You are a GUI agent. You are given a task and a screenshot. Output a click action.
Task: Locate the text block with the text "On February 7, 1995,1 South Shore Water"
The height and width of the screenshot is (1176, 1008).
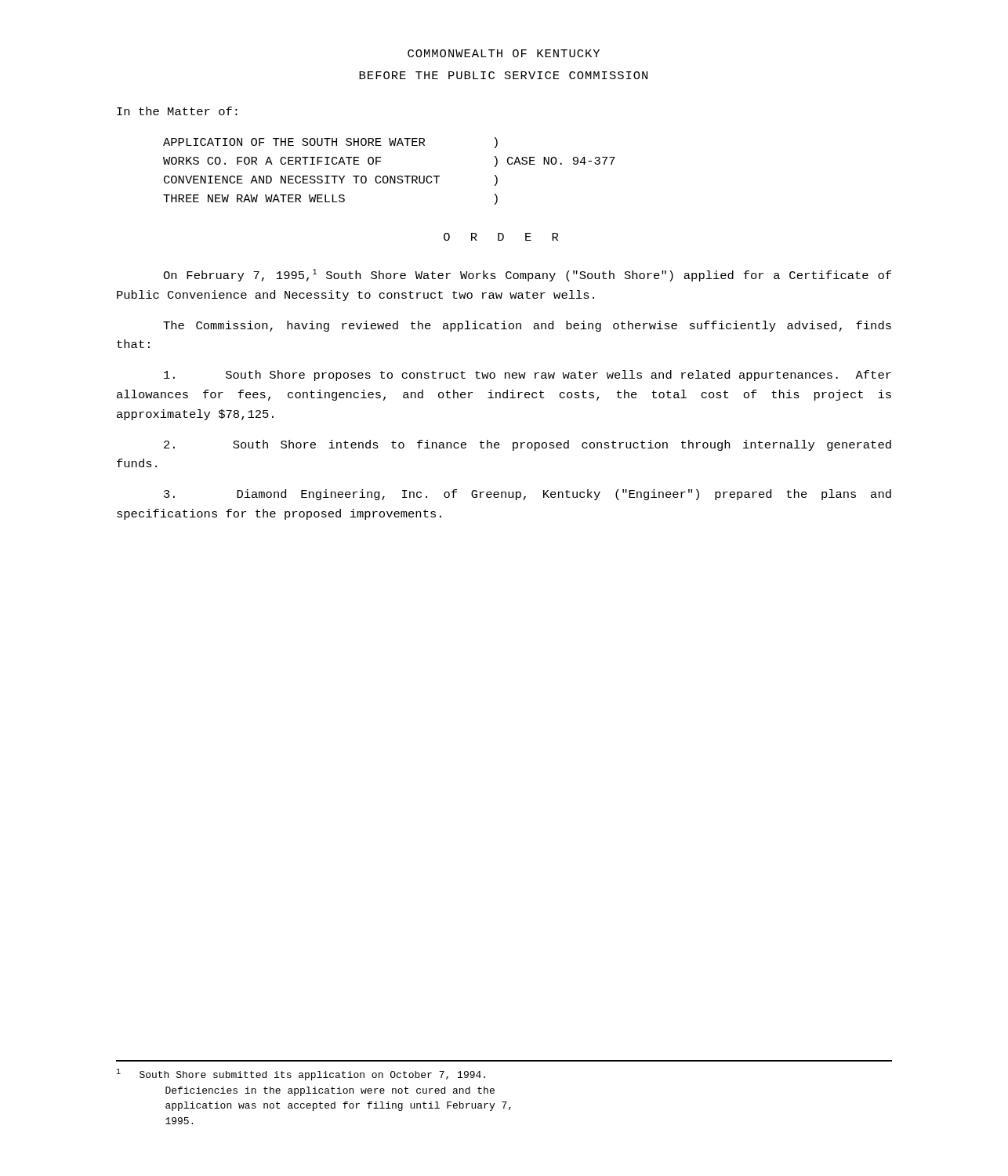click(x=504, y=285)
